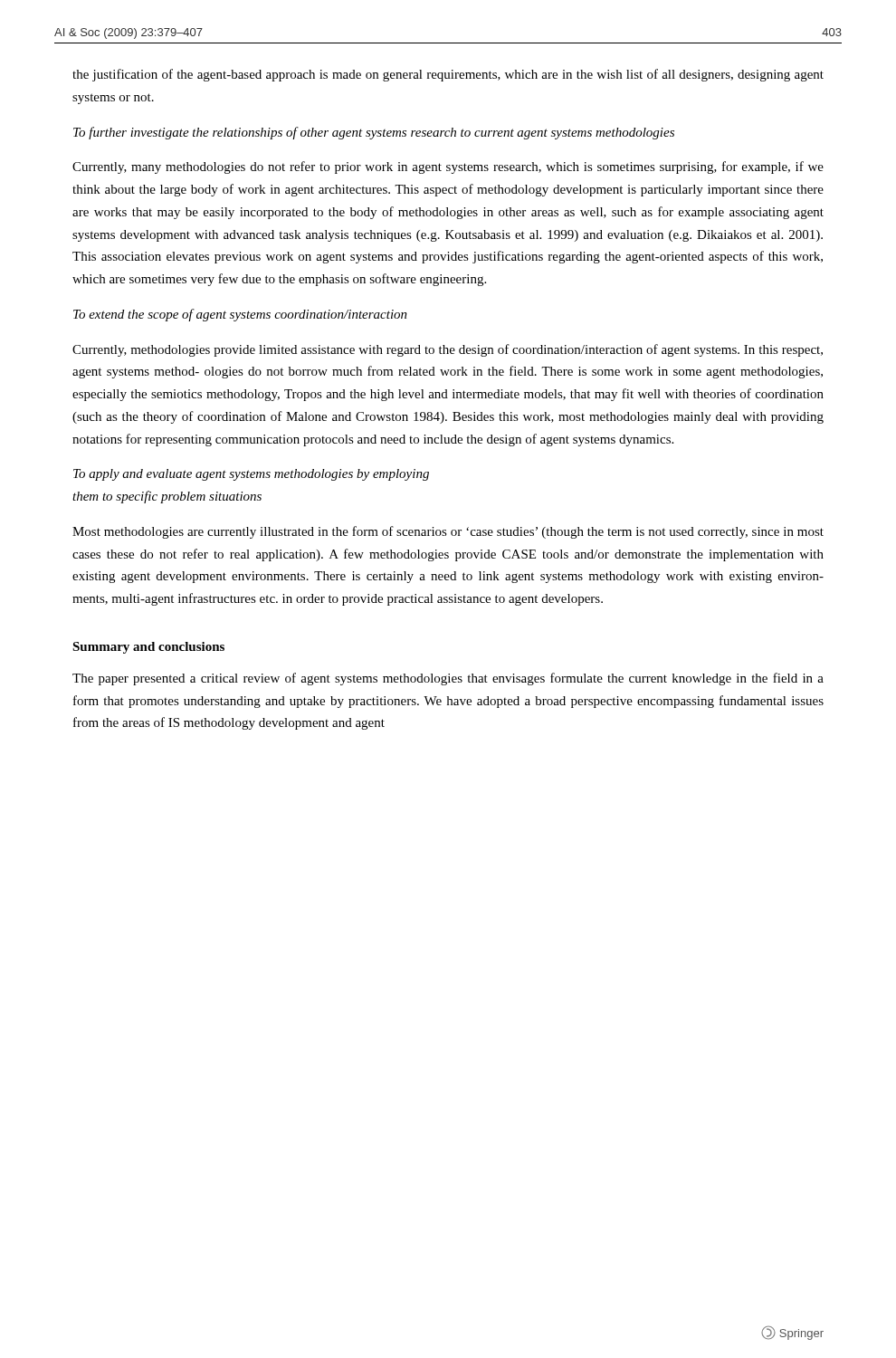Locate the text block containing "Currently, methodologies provide limited assistance with"
896x1358 pixels.
pos(448,394)
